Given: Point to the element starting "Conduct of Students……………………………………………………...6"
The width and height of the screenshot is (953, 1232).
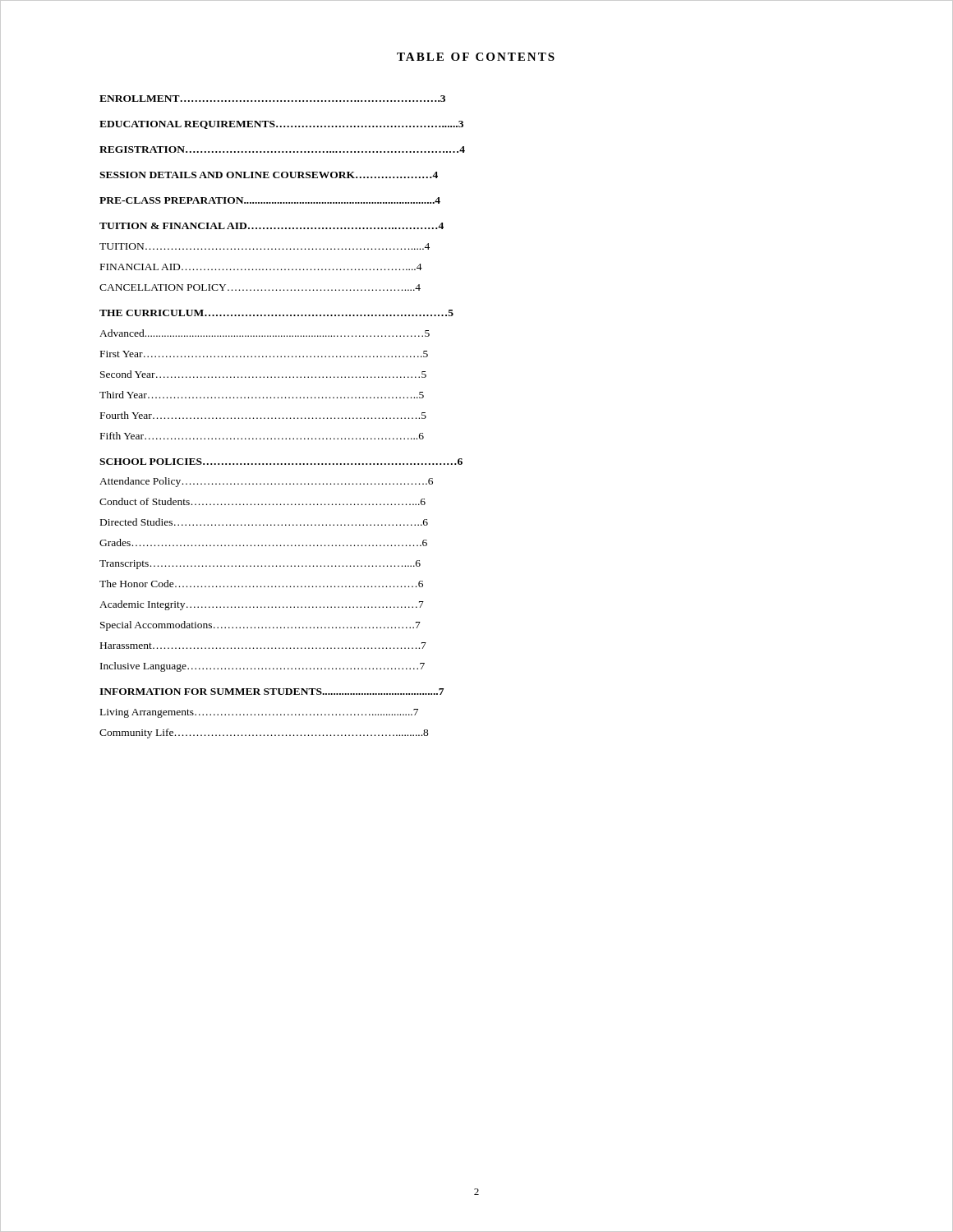Looking at the screenshot, I should pos(263,502).
